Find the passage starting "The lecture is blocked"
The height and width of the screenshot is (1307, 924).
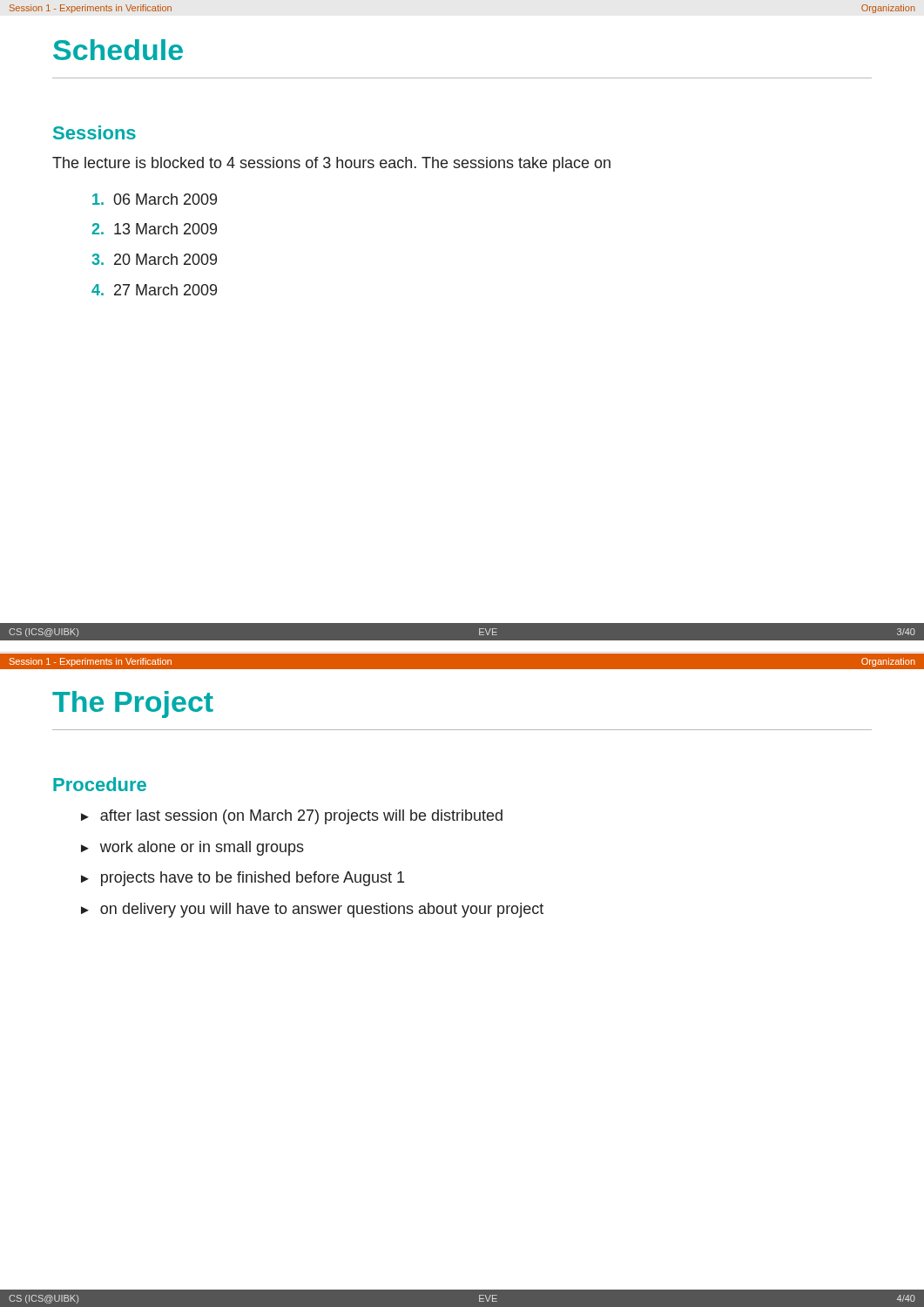click(332, 163)
